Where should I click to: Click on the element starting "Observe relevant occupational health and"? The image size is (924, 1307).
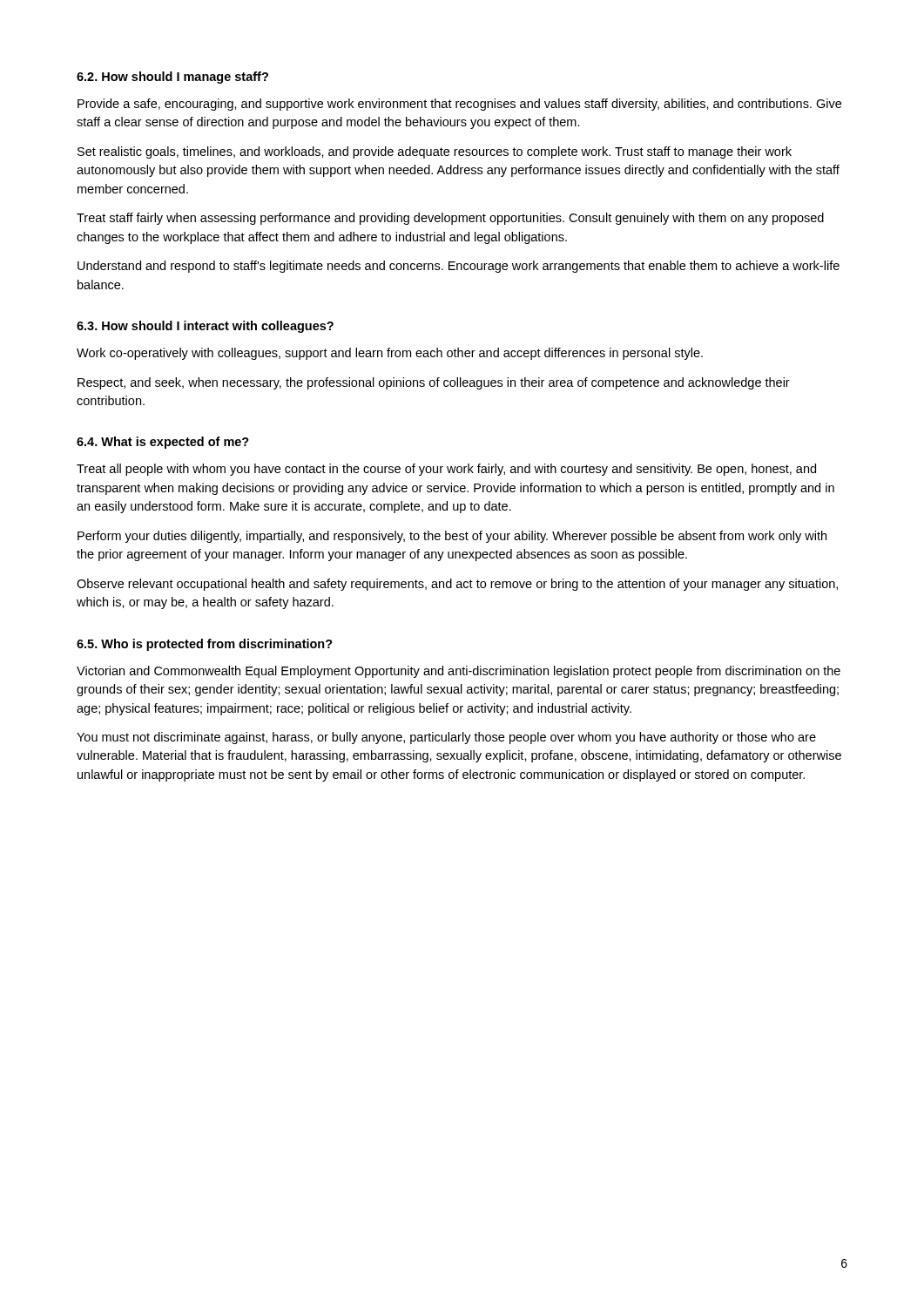[458, 593]
